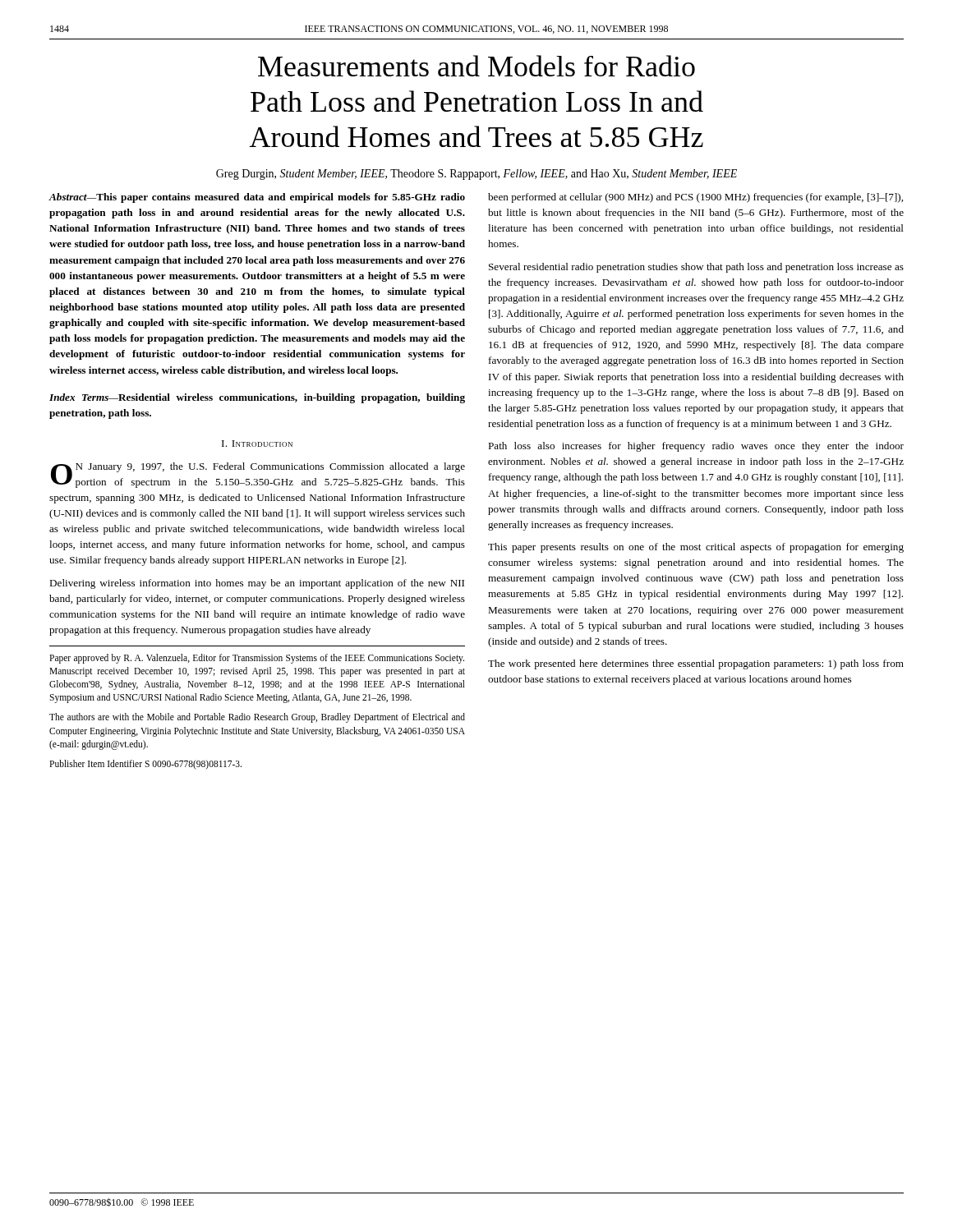Point to the region starting "Several residential radio penetration studies show that"

click(696, 345)
